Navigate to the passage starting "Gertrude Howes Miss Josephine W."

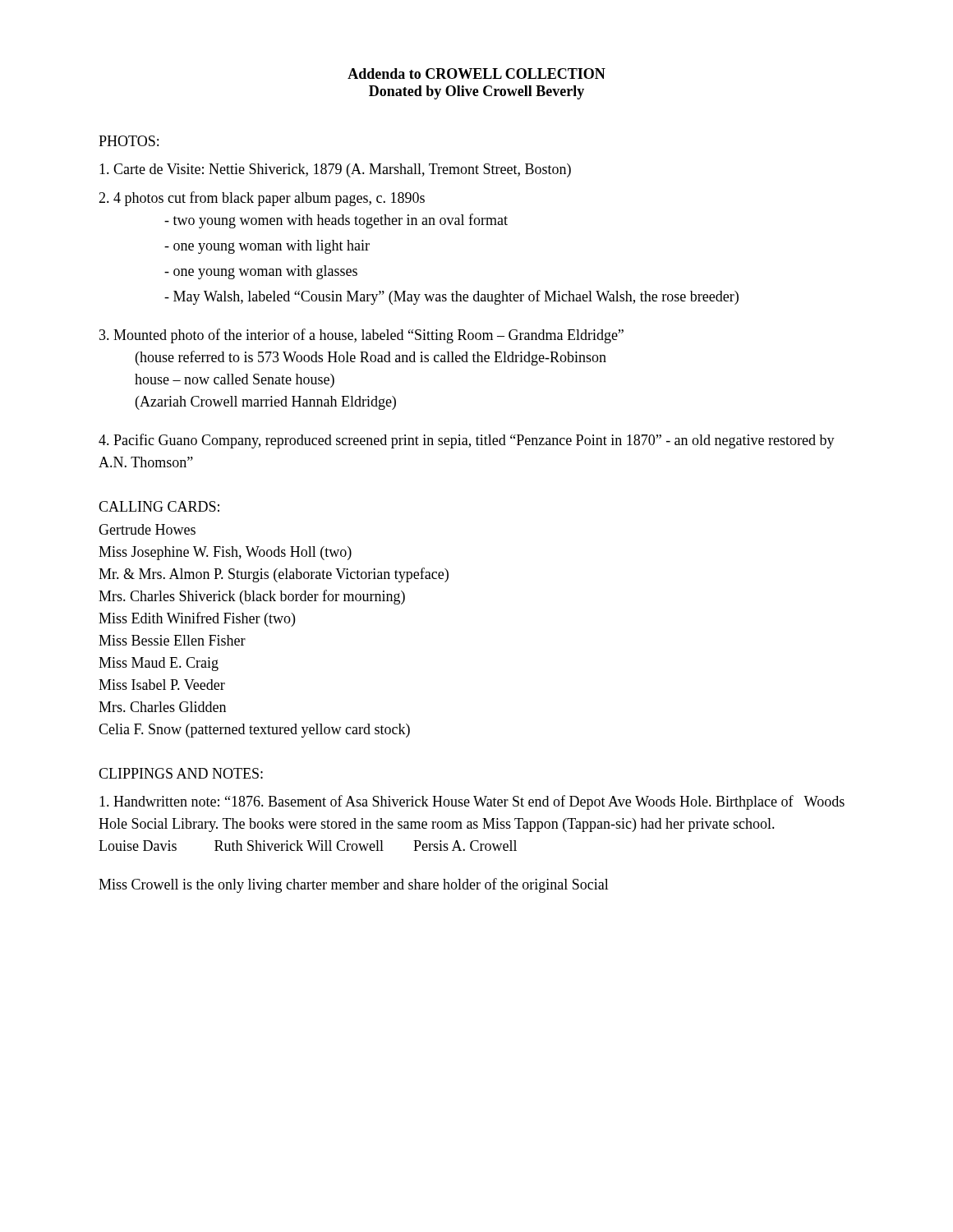(147, 529)
